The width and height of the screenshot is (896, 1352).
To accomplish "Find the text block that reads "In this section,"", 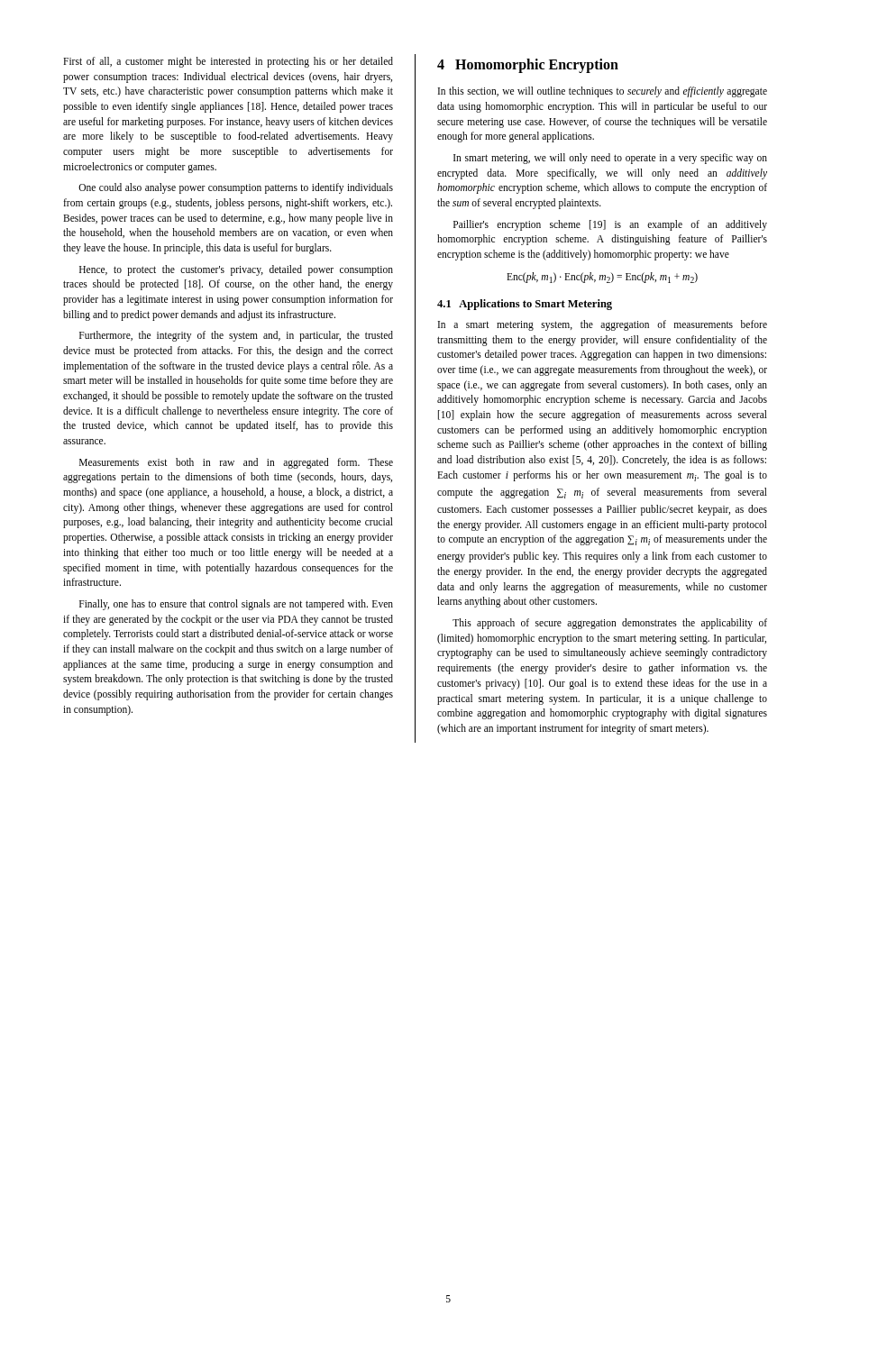I will click(x=602, y=114).
